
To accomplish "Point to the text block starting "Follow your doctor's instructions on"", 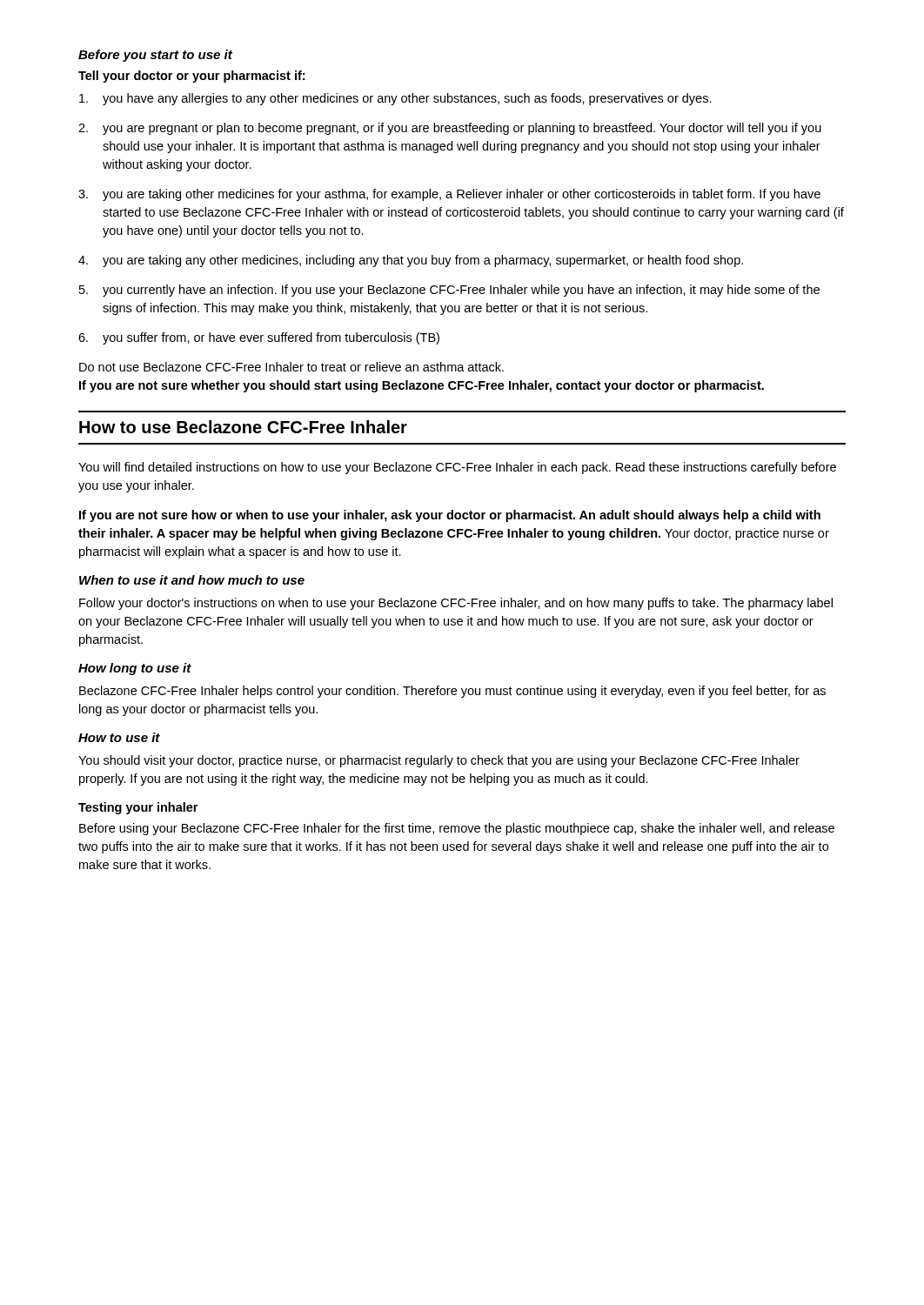I will click(456, 621).
